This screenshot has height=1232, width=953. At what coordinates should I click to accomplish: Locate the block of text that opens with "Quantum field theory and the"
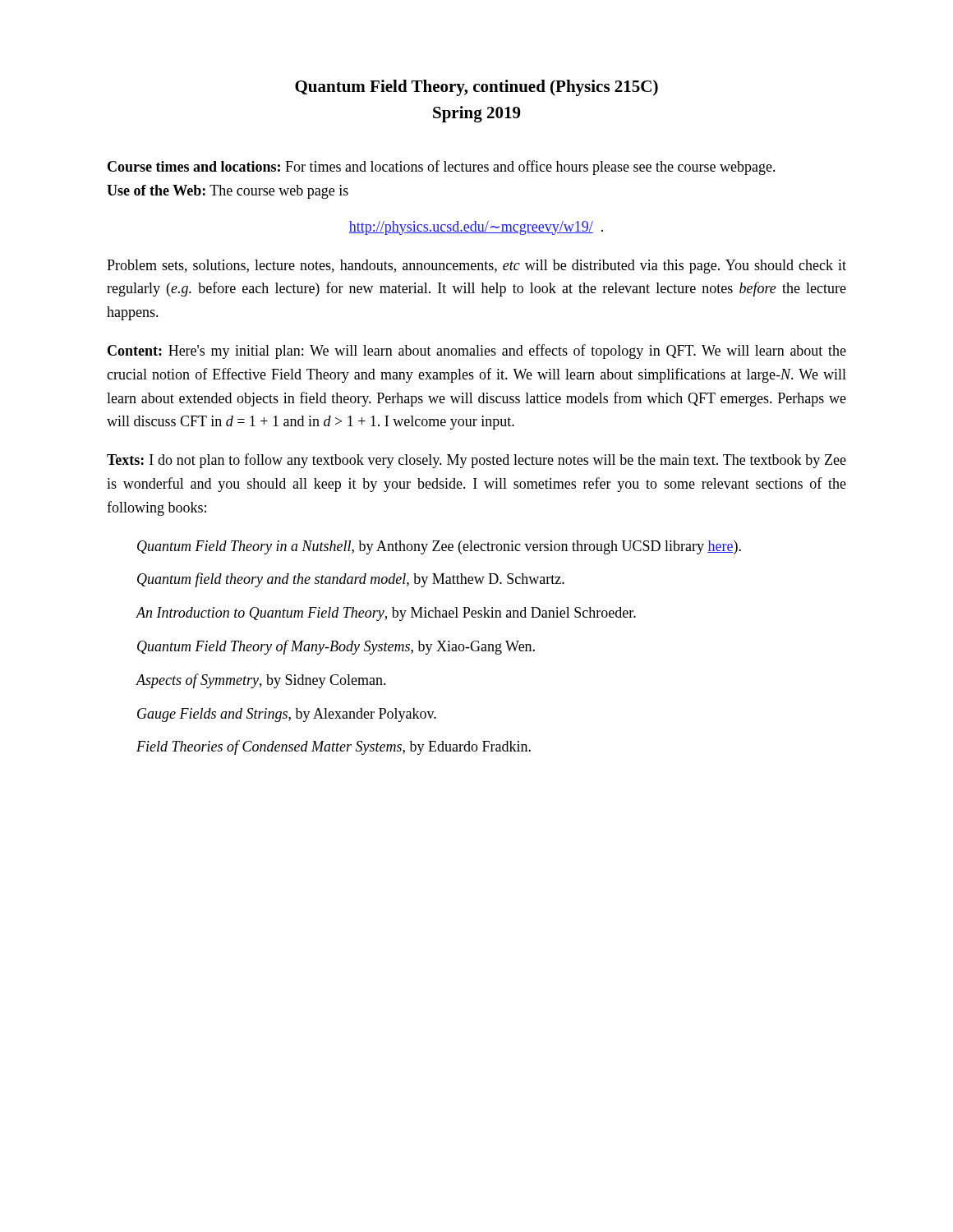click(x=351, y=579)
